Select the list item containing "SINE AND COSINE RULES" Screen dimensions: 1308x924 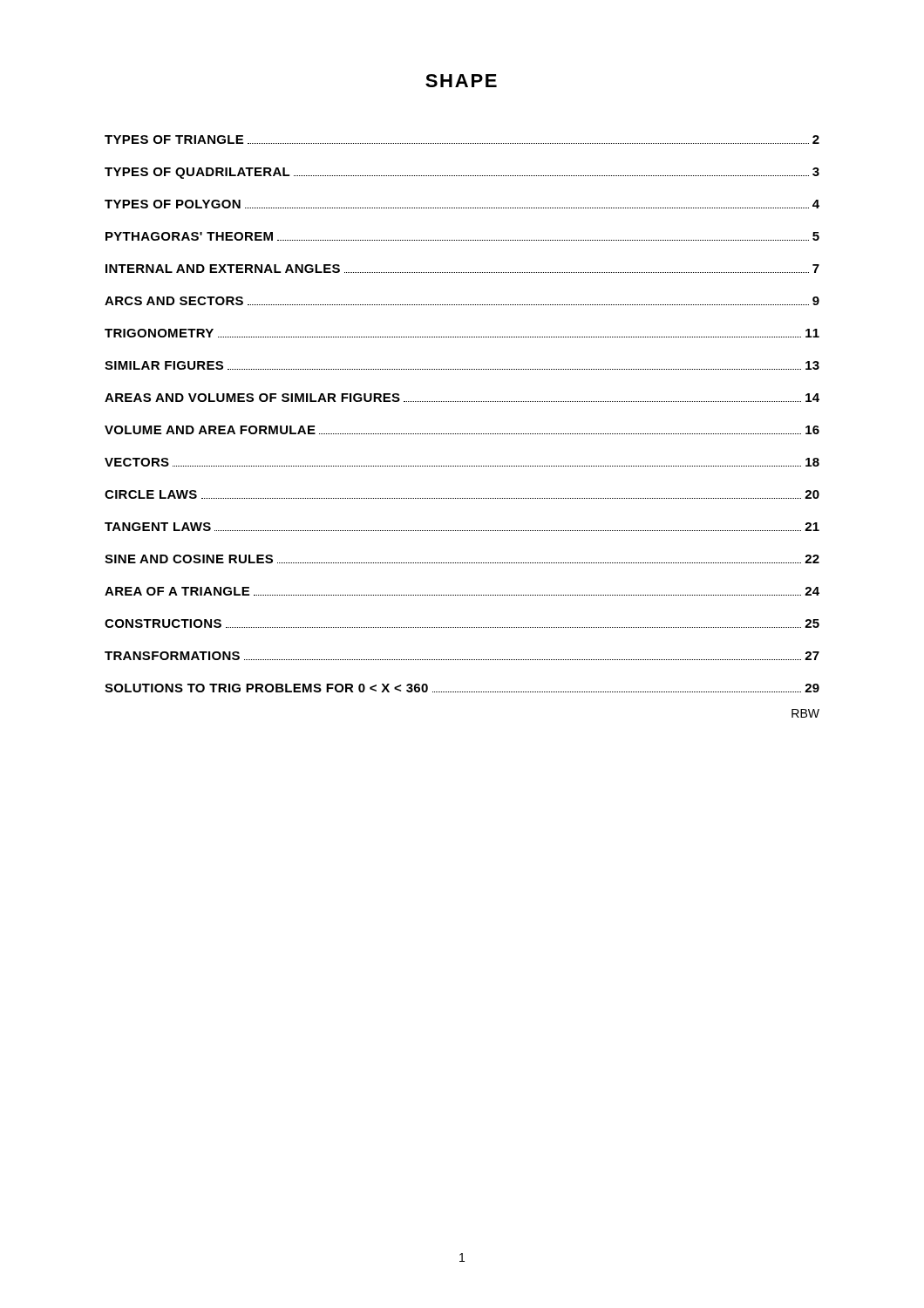462,559
